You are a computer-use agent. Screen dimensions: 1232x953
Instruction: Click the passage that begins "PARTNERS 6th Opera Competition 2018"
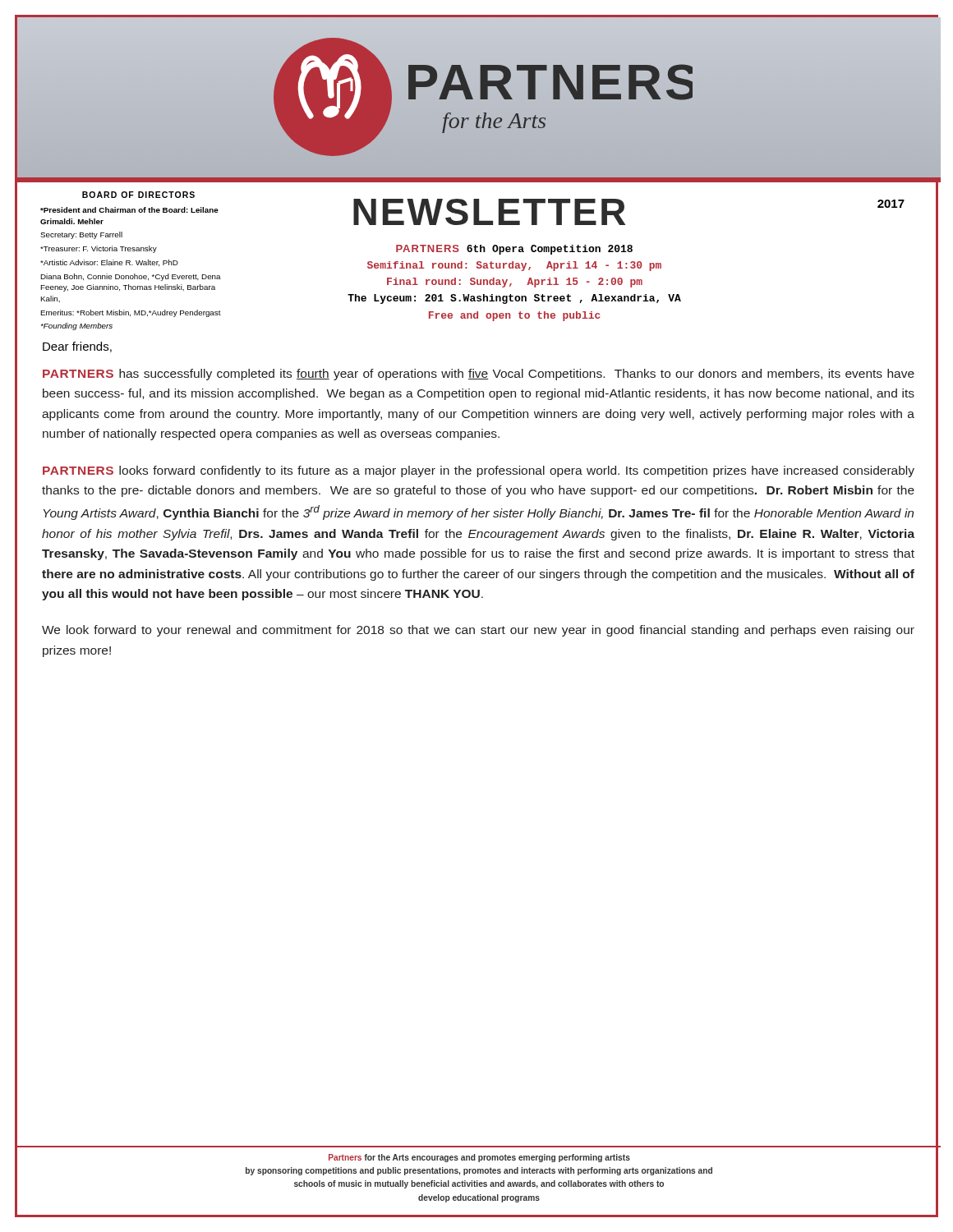pos(514,282)
